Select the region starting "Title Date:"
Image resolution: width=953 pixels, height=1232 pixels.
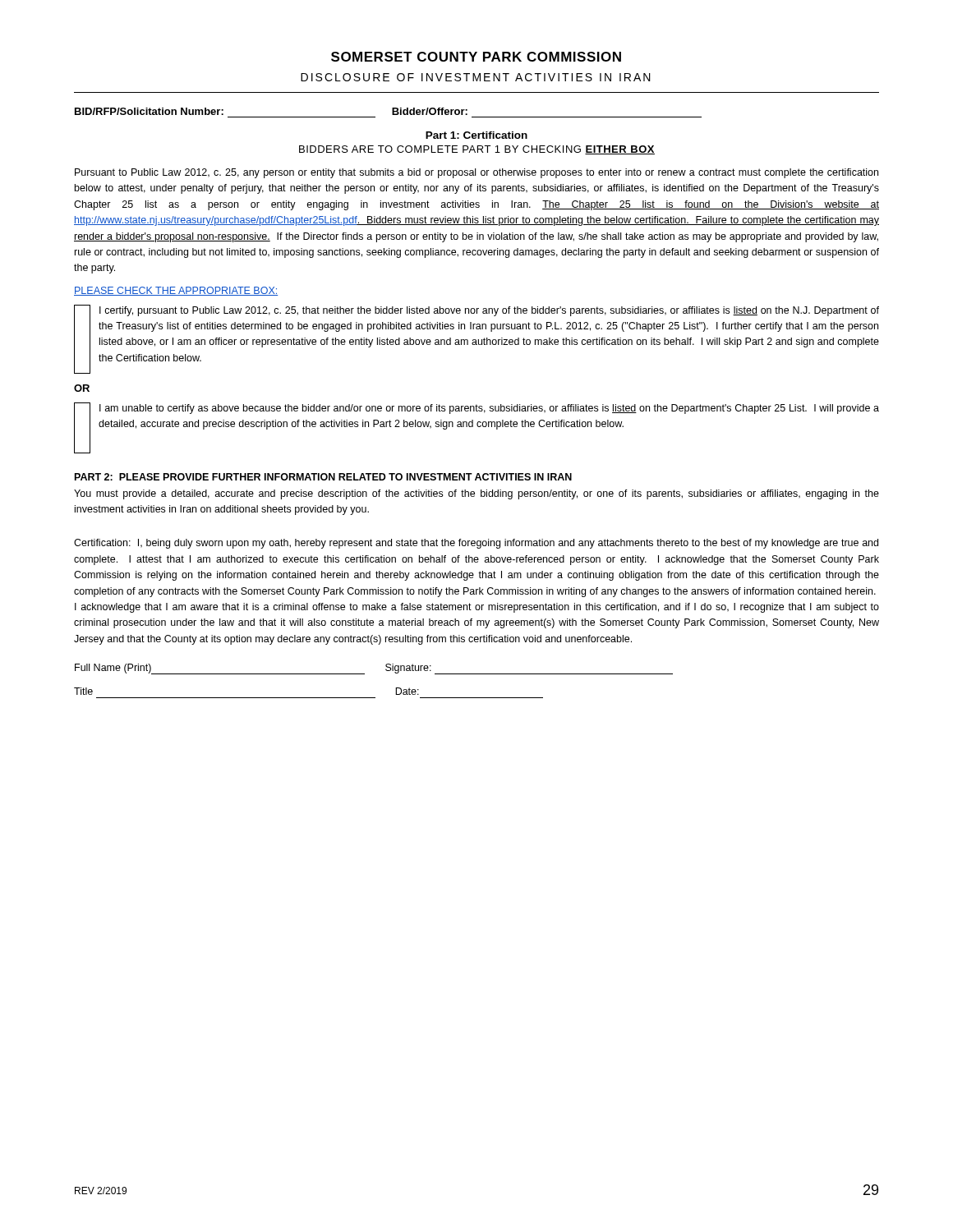point(308,692)
